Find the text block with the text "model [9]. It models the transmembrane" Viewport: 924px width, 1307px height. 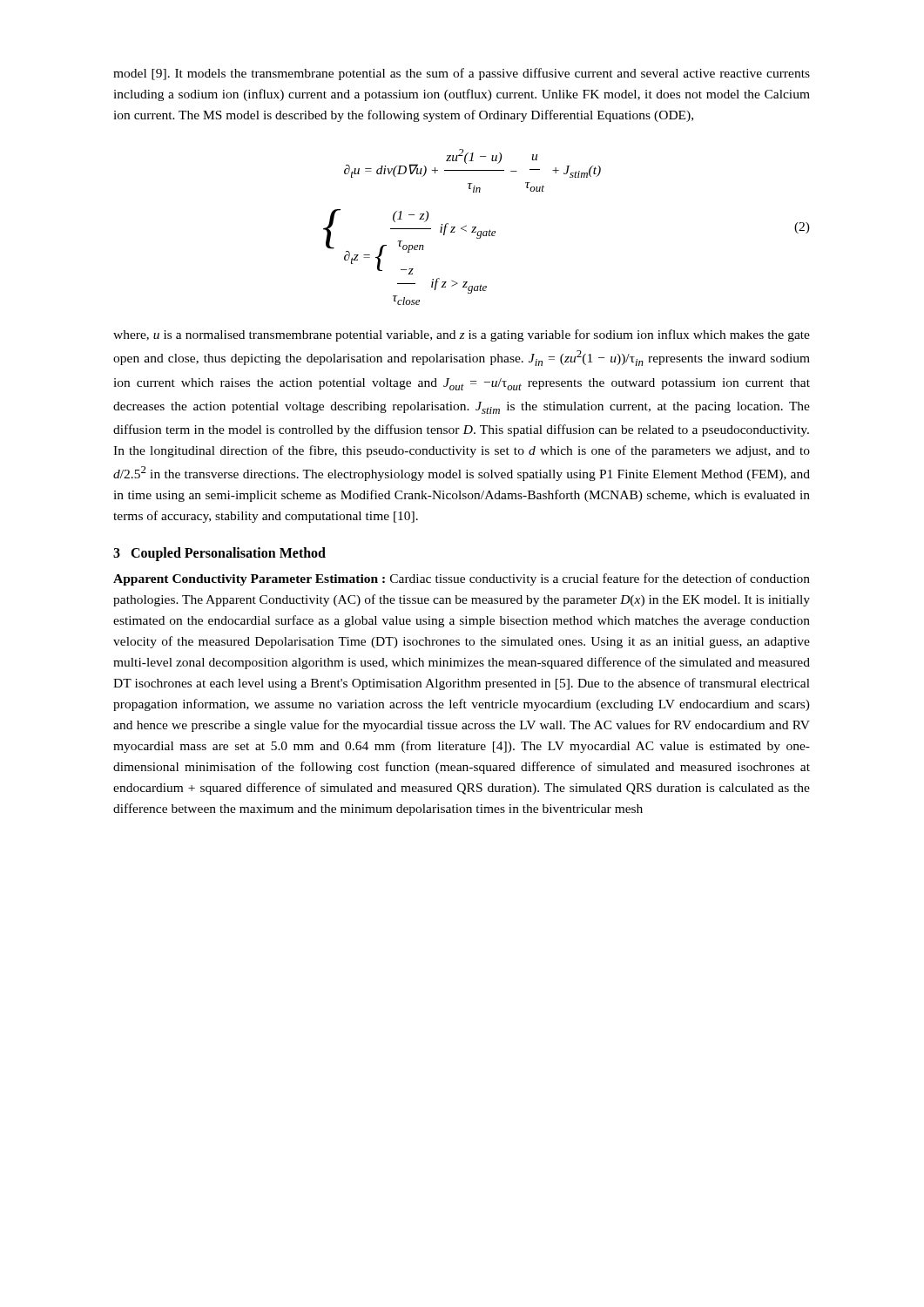point(462,94)
